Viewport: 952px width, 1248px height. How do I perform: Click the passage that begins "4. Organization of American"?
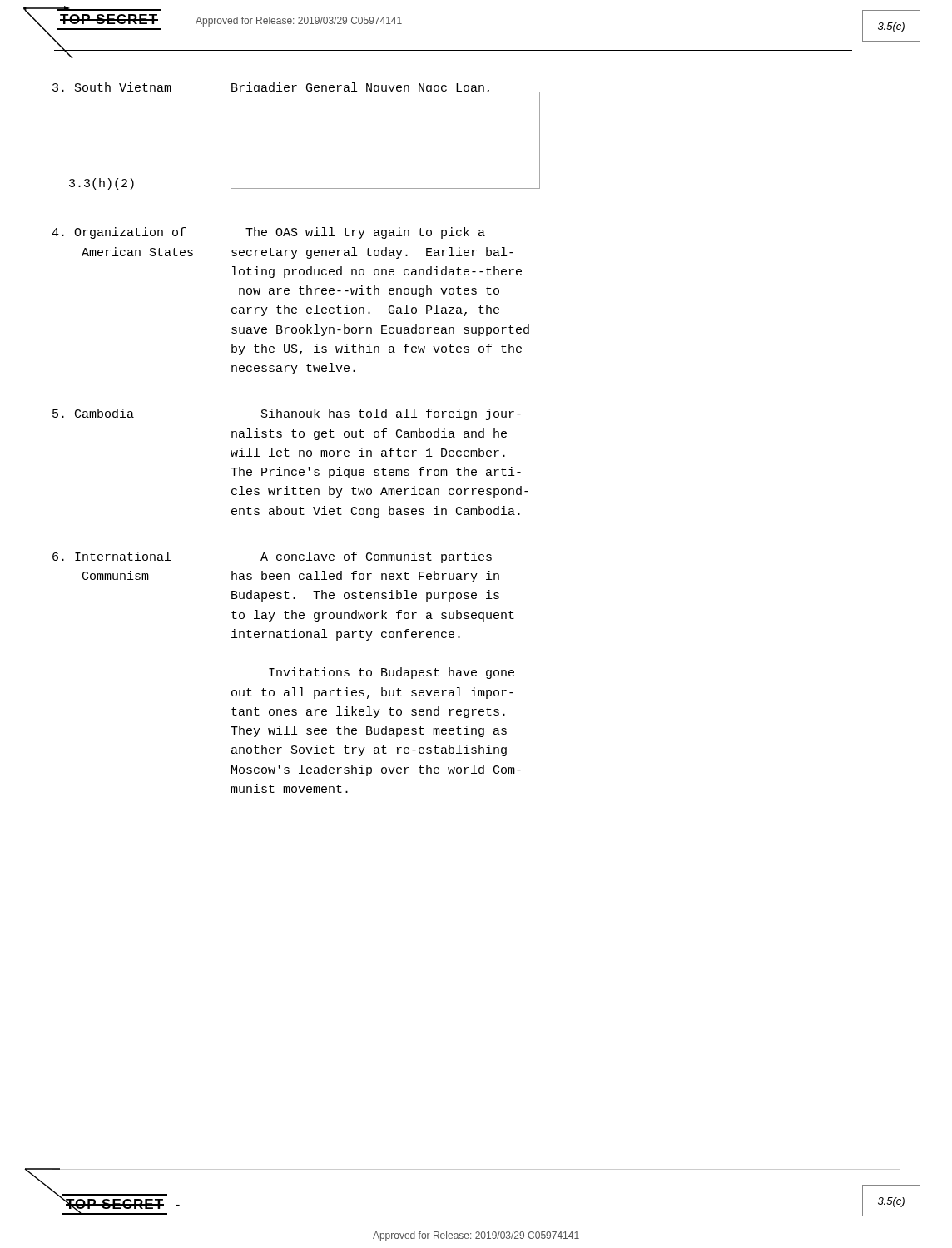tap(476, 301)
